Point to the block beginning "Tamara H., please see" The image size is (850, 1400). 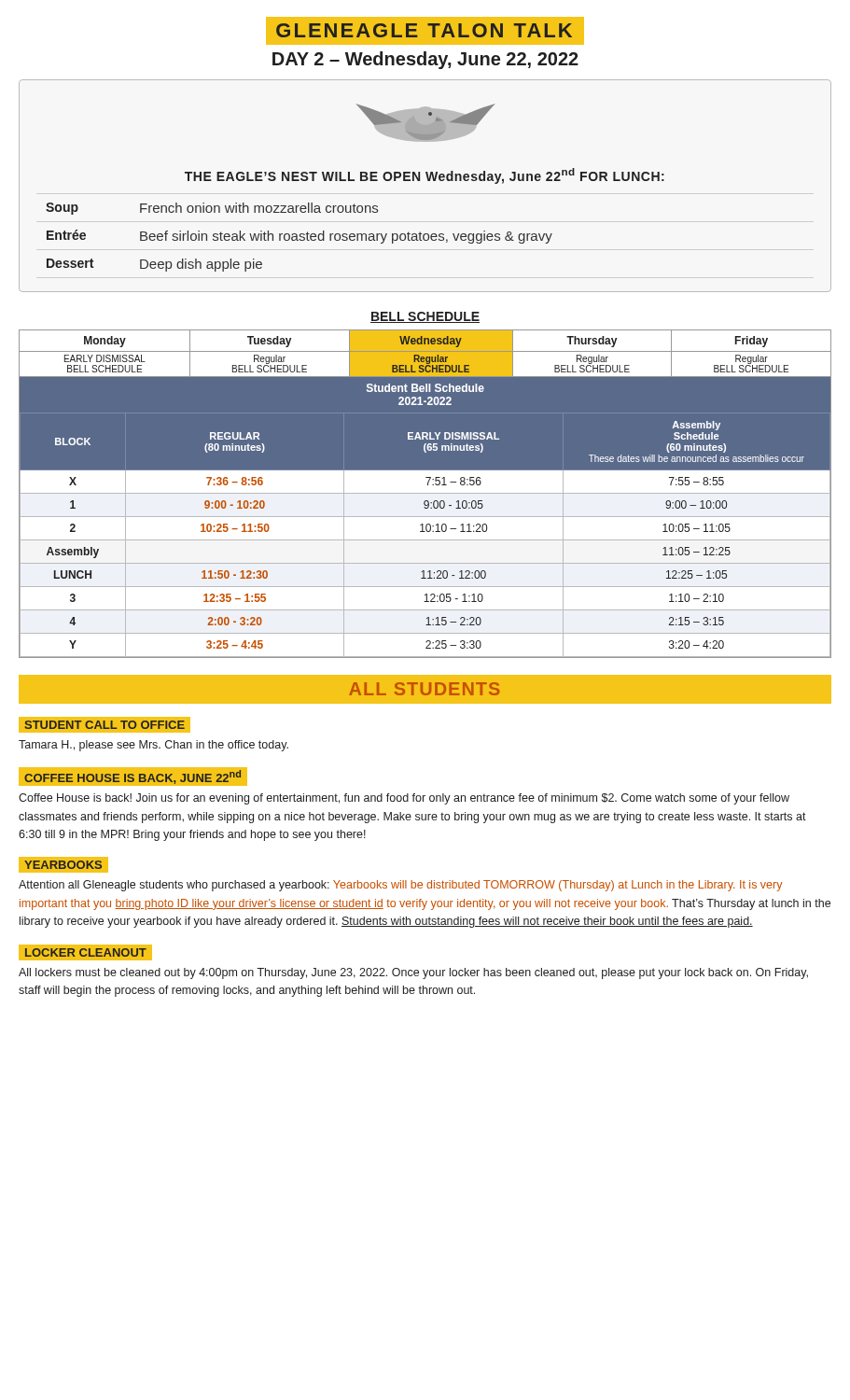[x=154, y=744]
